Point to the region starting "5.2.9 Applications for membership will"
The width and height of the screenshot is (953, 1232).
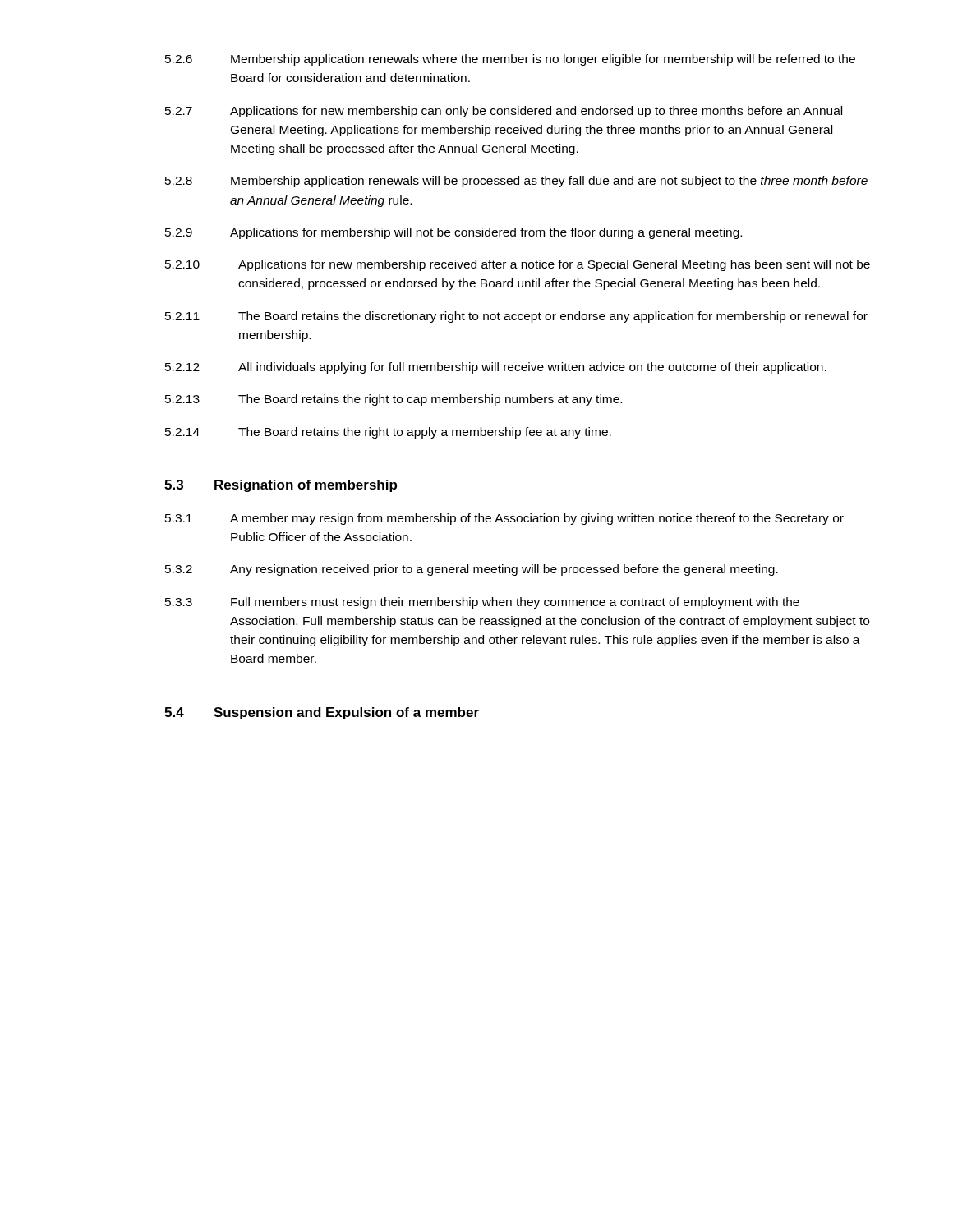518,232
